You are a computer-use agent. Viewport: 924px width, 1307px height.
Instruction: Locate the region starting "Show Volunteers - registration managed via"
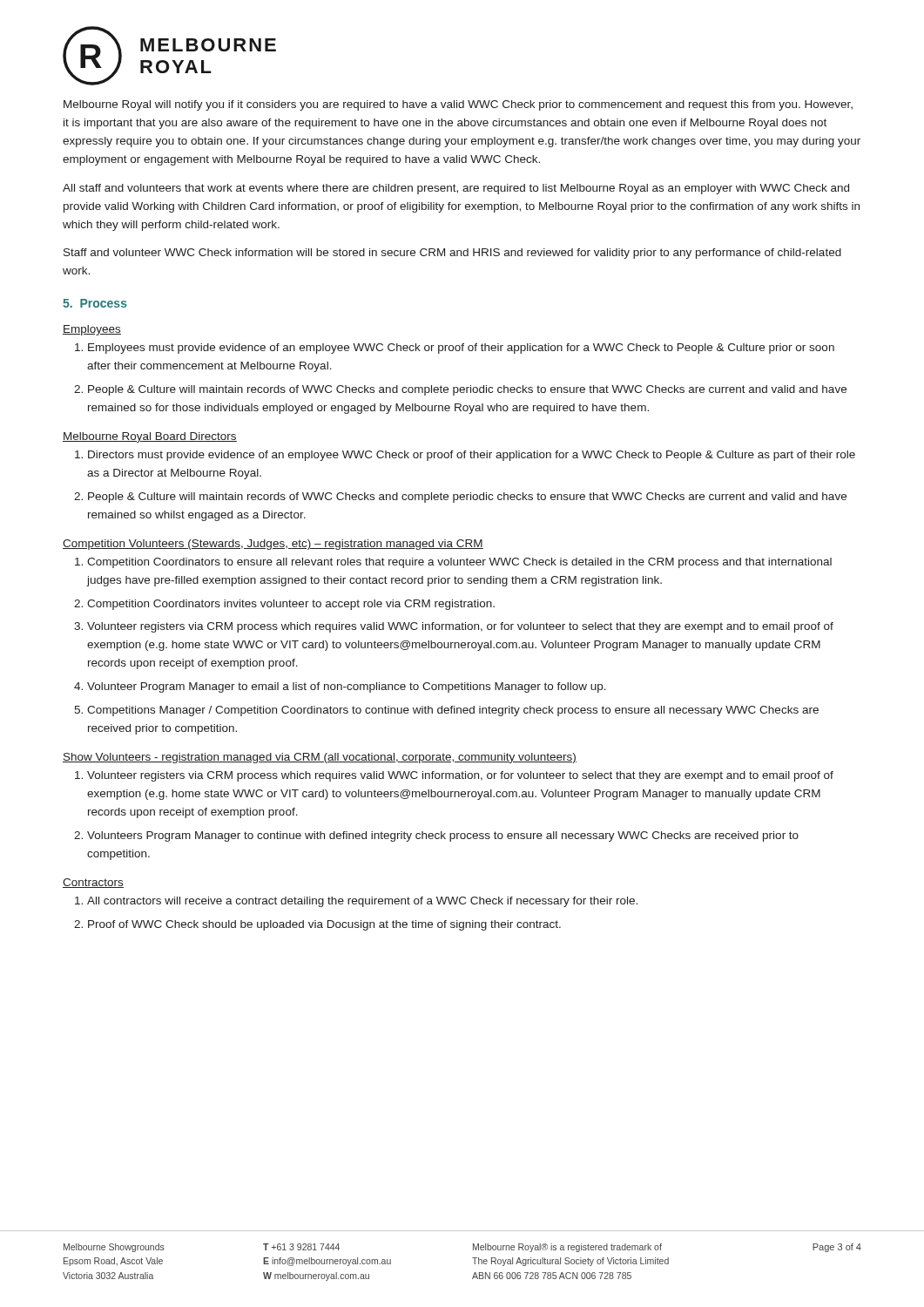[320, 757]
